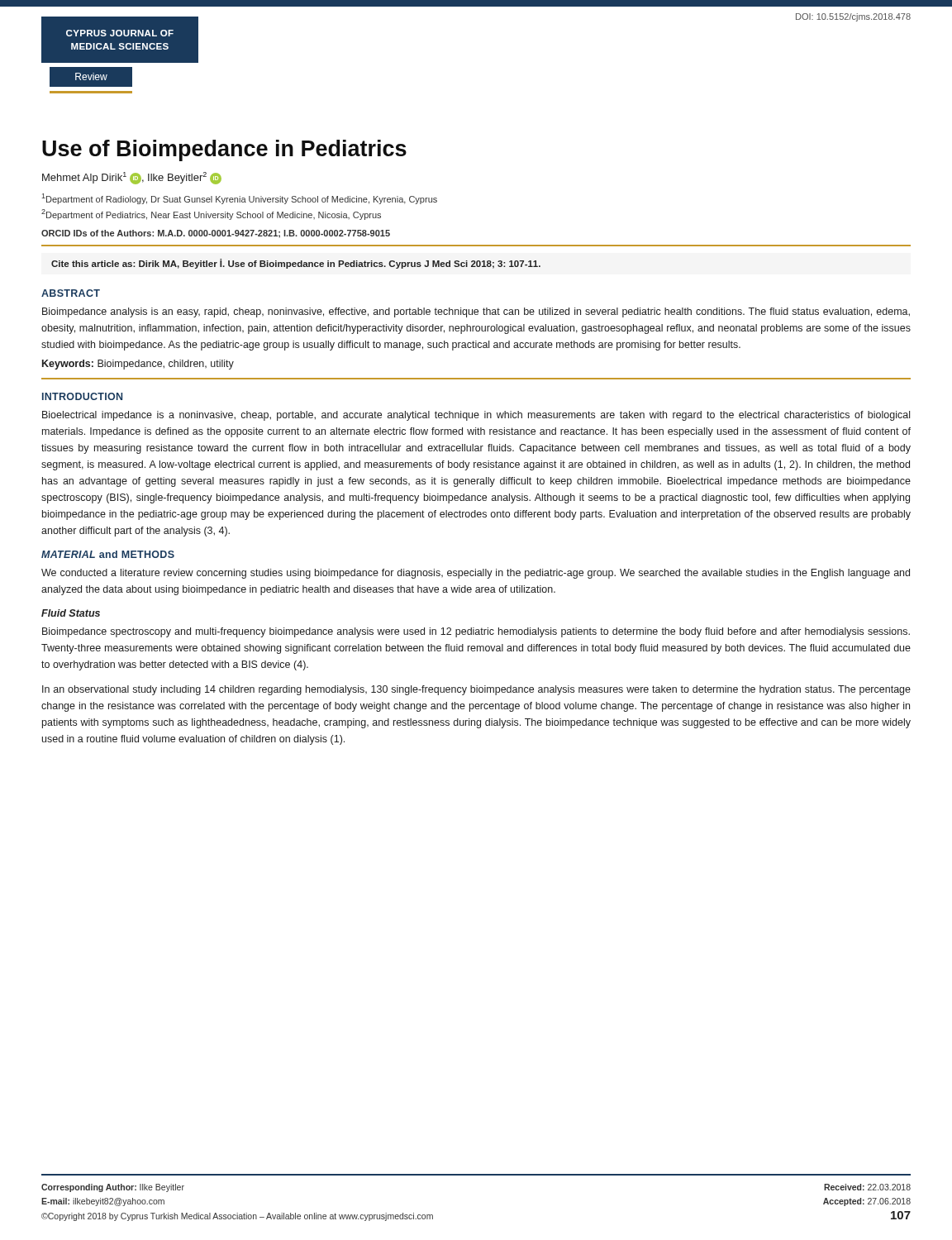Image resolution: width=952 pixels, height=1240 pixels.
Task: Point to the block beginning "Bioimpedance spectroscopy and multi-frequency"
Action: point(476,648)
